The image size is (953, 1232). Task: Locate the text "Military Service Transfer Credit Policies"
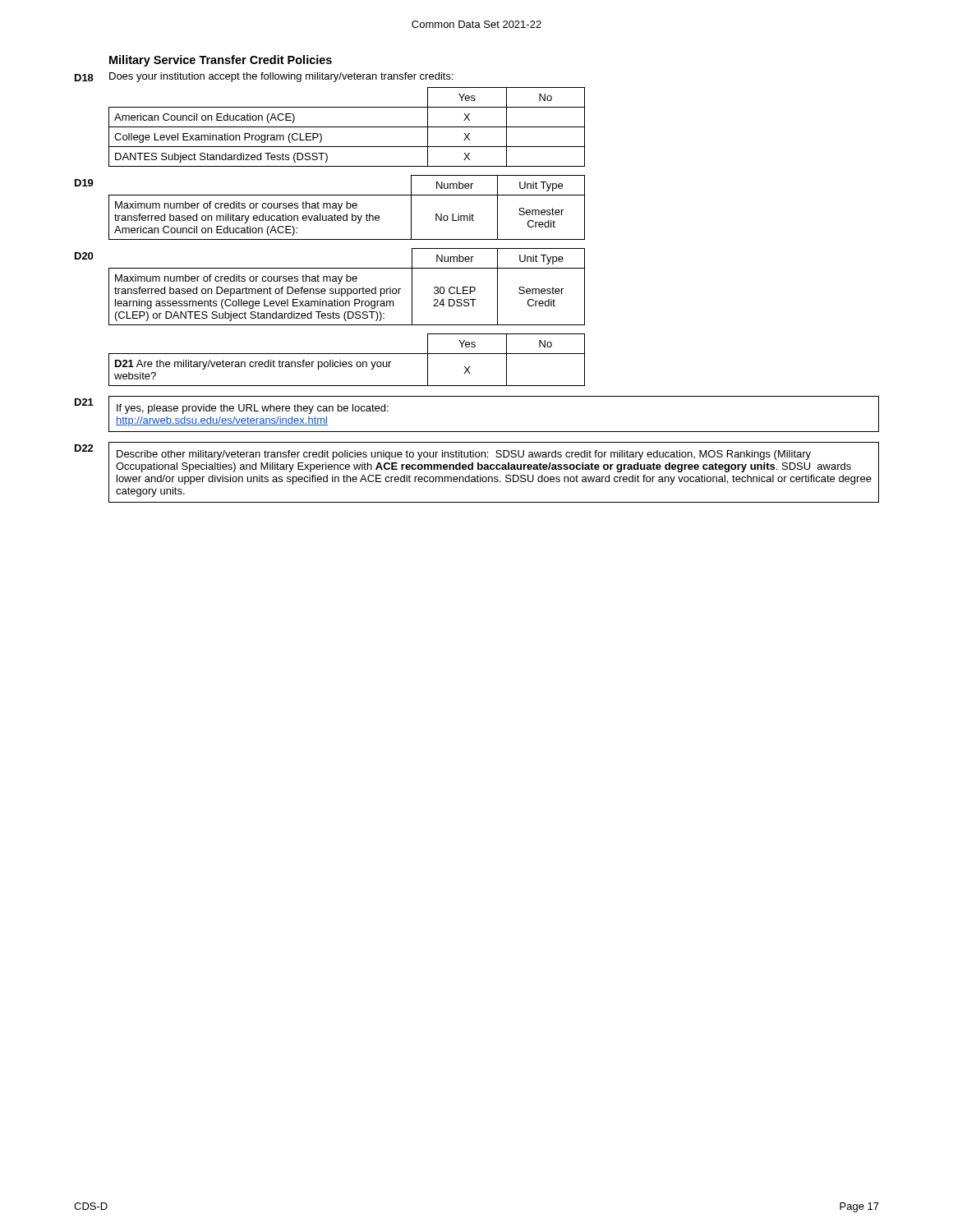point(220,60)
